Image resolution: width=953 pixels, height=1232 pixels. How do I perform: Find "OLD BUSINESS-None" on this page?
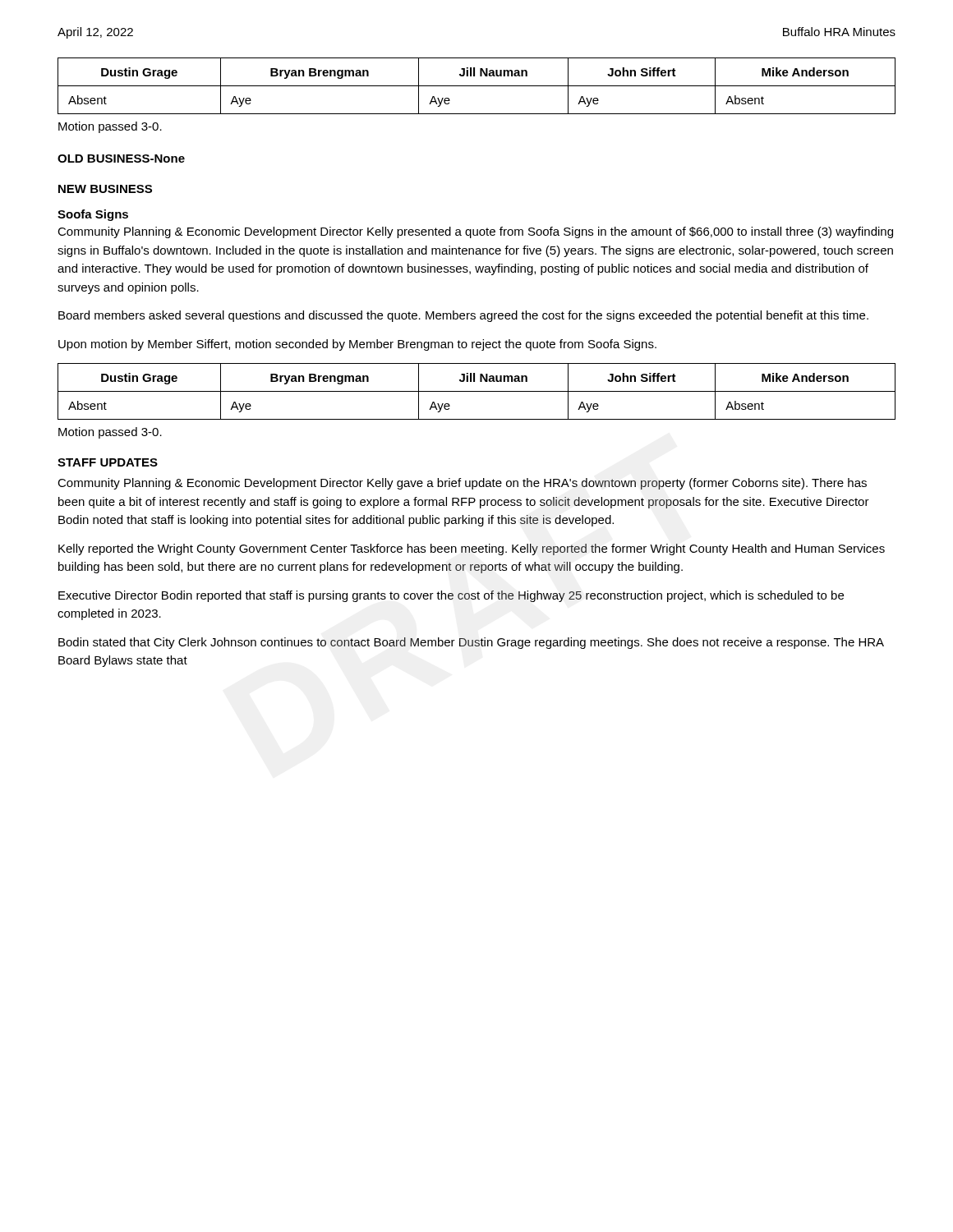click(121, 158)
